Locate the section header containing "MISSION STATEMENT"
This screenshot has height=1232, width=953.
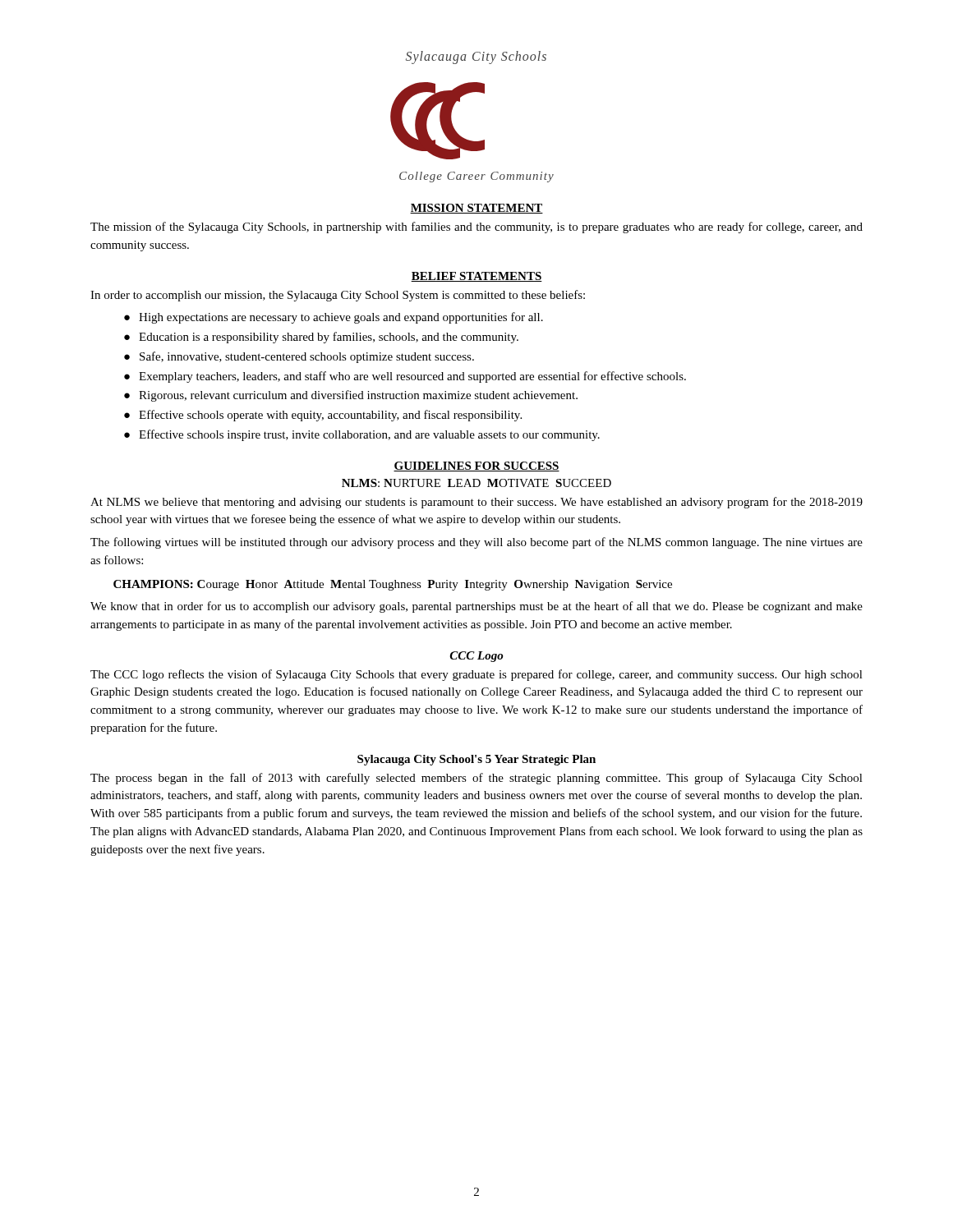(476, 208)
